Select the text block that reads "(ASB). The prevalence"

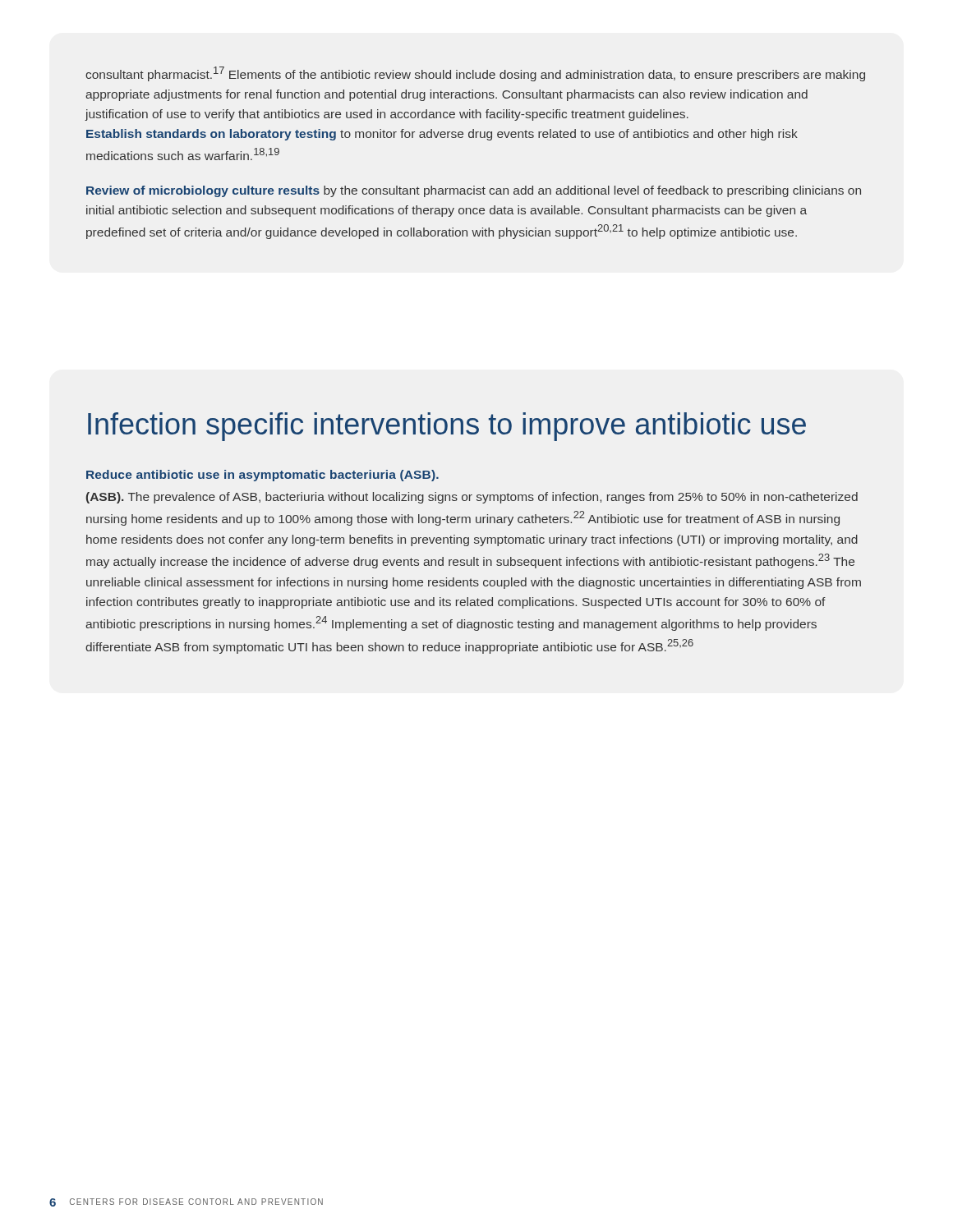[x=476, y=572]
